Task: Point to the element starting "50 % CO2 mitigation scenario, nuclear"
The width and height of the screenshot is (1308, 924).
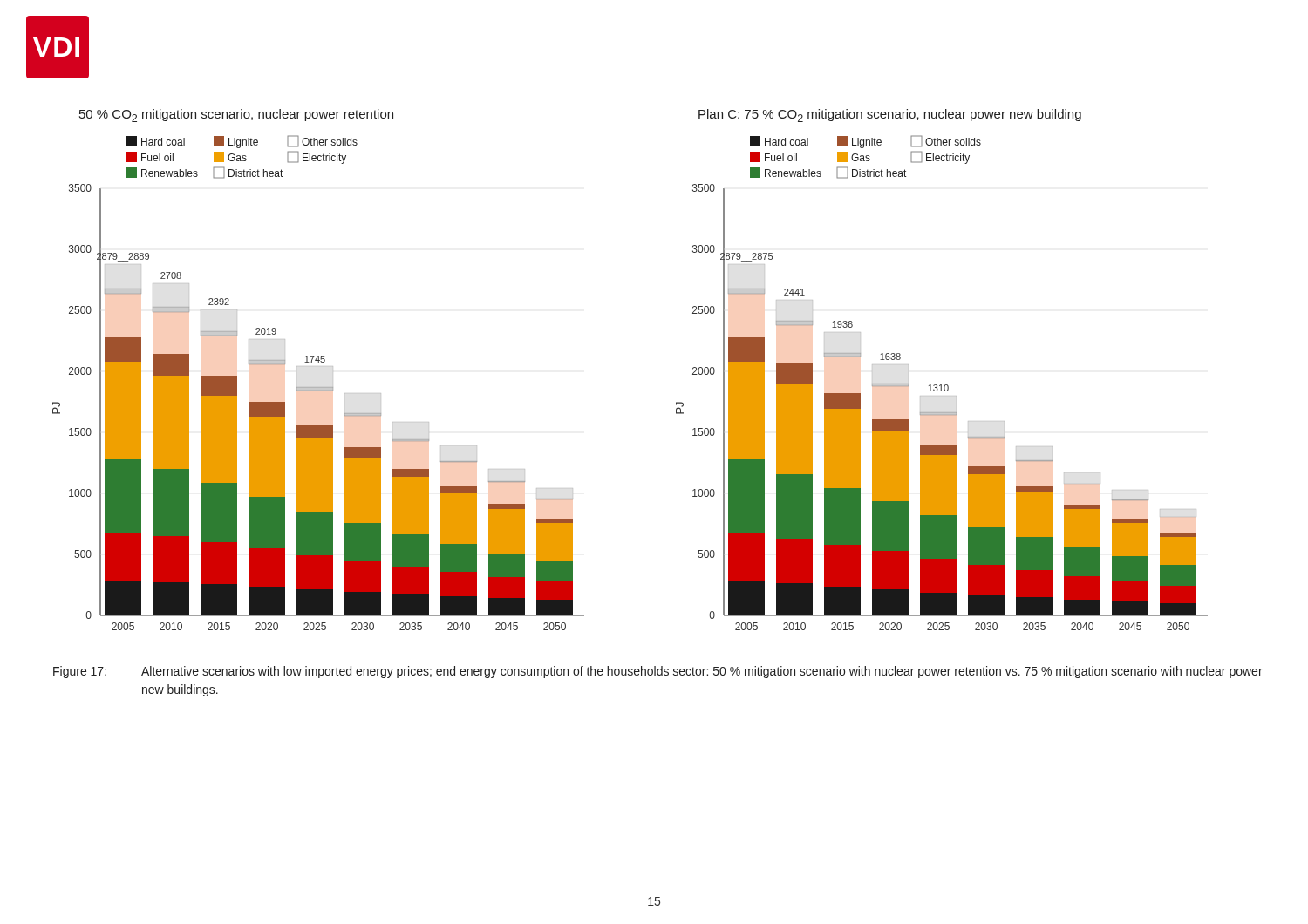Action: [236, 116]
